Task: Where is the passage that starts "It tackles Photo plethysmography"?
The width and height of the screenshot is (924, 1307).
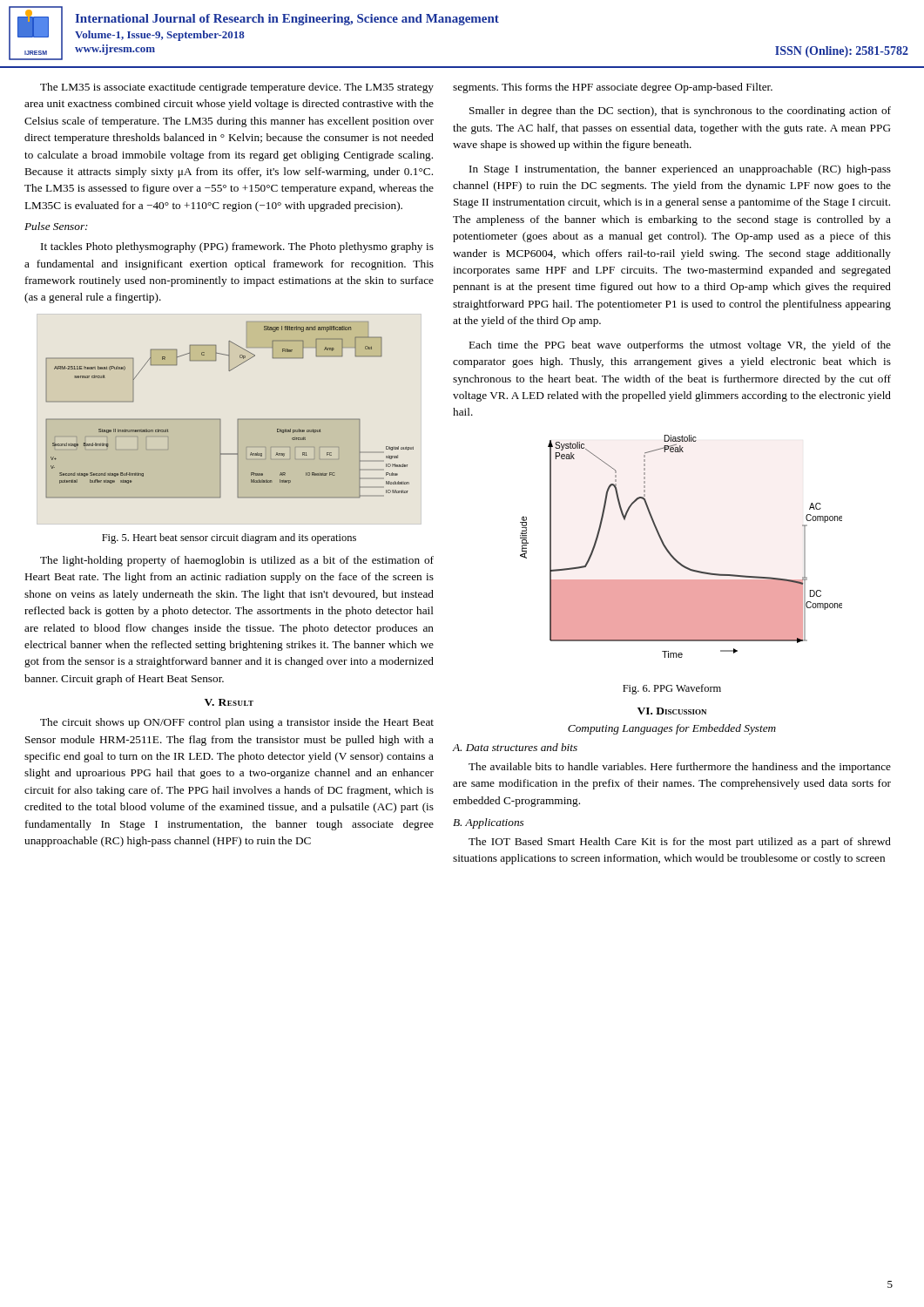Action: click(x=229, y=272)
